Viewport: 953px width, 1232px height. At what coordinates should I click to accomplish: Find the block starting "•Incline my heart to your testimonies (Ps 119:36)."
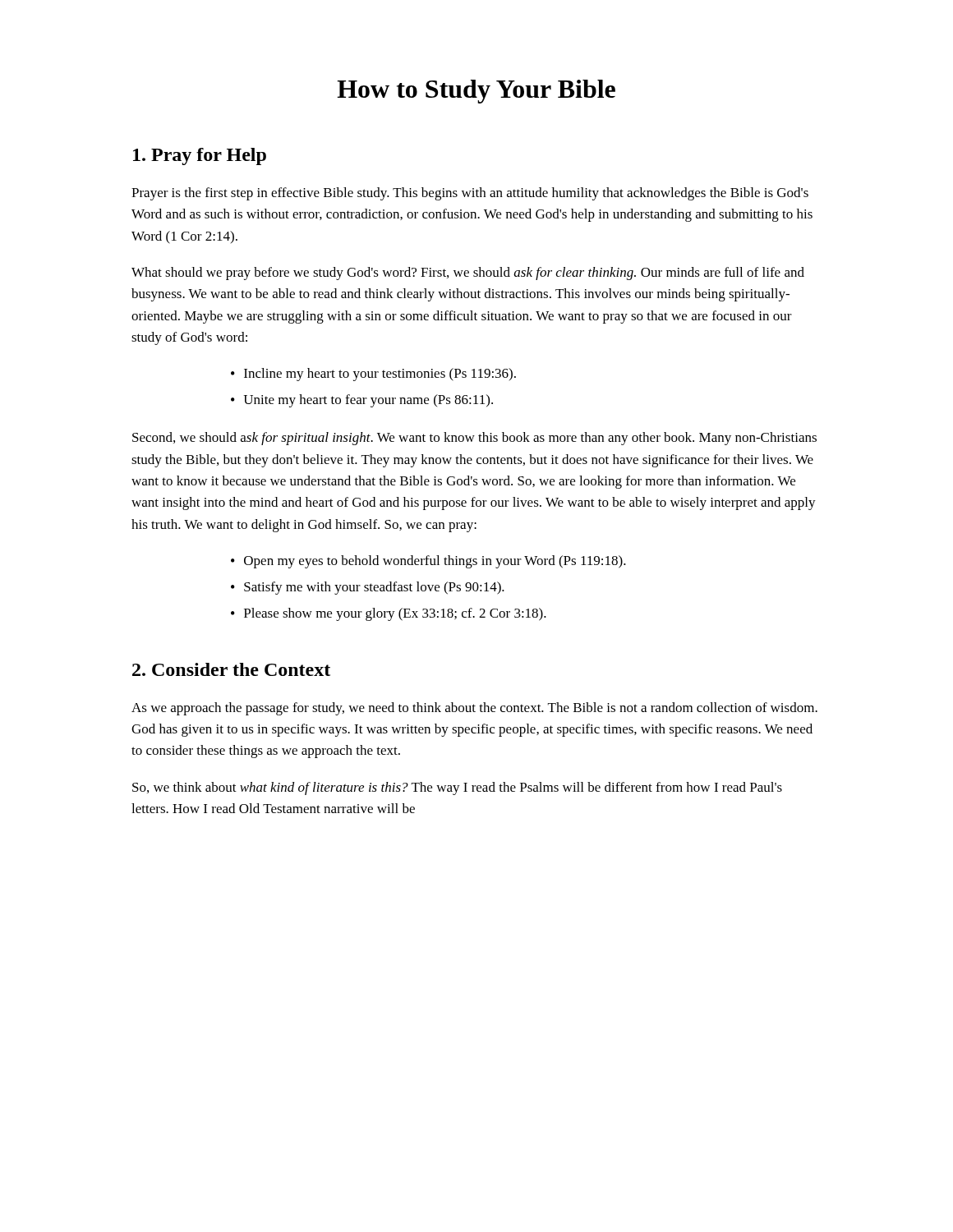coord(373,375)
